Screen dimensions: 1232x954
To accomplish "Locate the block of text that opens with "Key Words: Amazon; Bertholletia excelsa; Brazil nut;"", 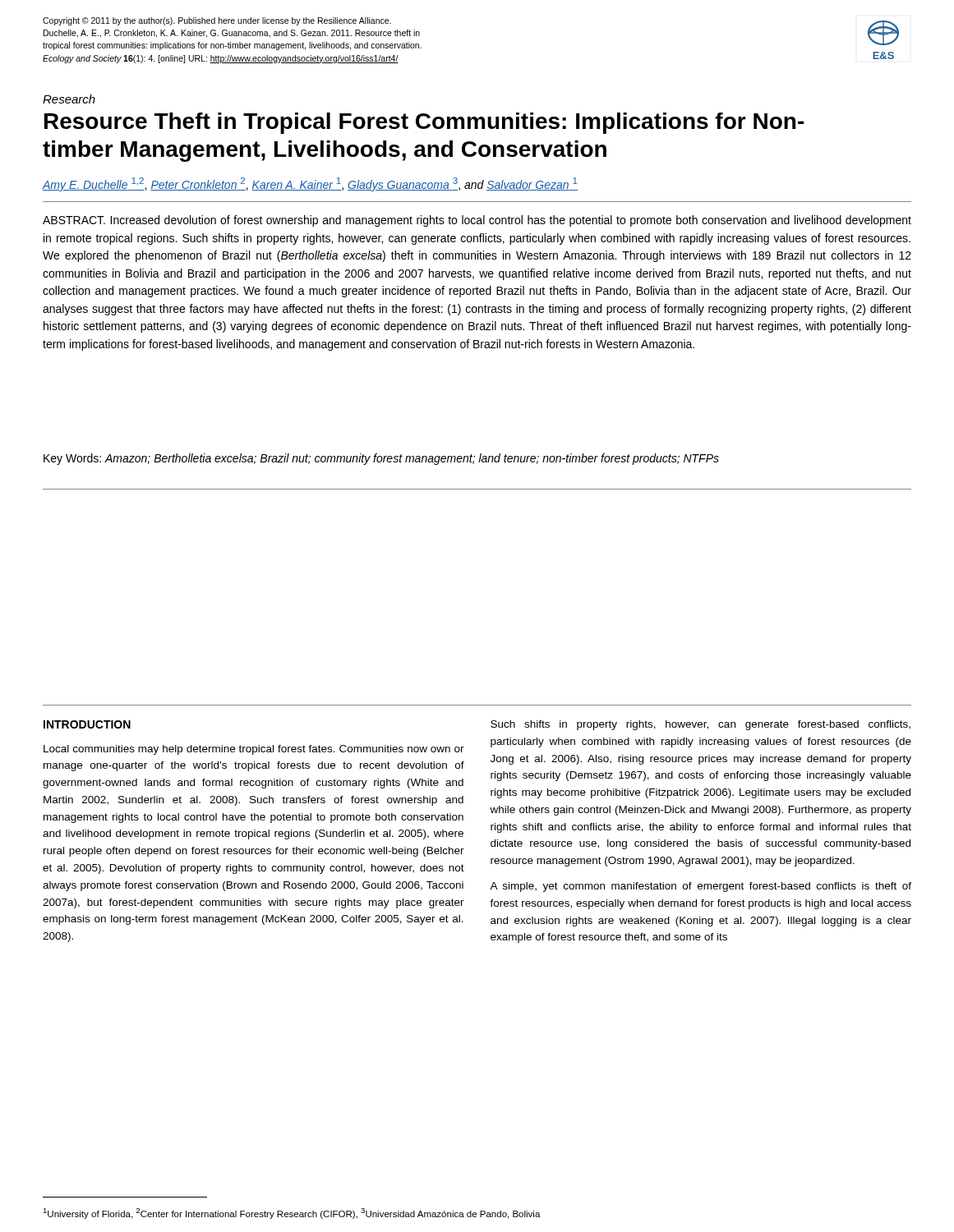I will (x=477, y=459).
